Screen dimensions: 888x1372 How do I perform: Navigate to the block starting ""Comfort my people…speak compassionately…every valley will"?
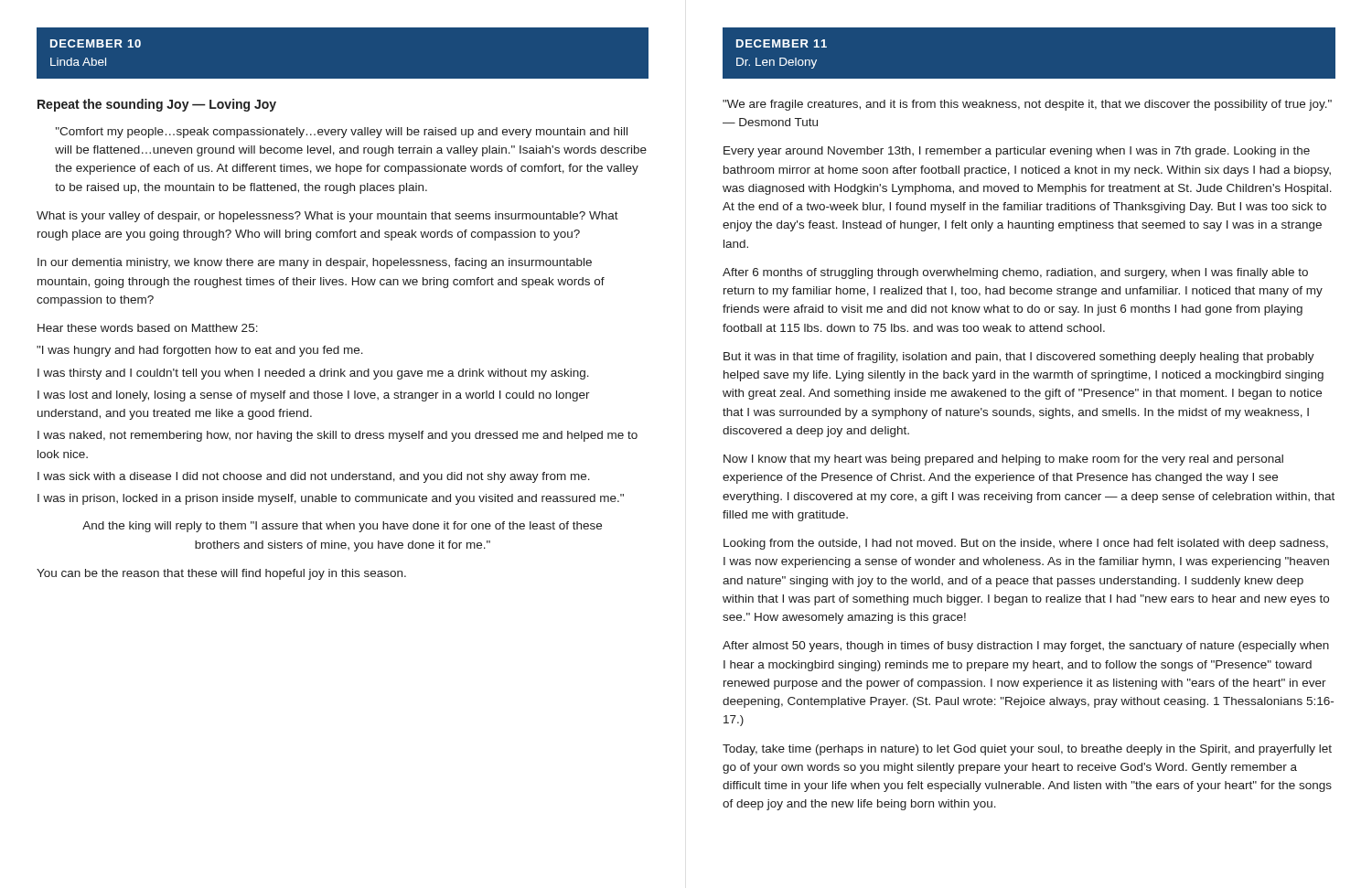(352, 159)
